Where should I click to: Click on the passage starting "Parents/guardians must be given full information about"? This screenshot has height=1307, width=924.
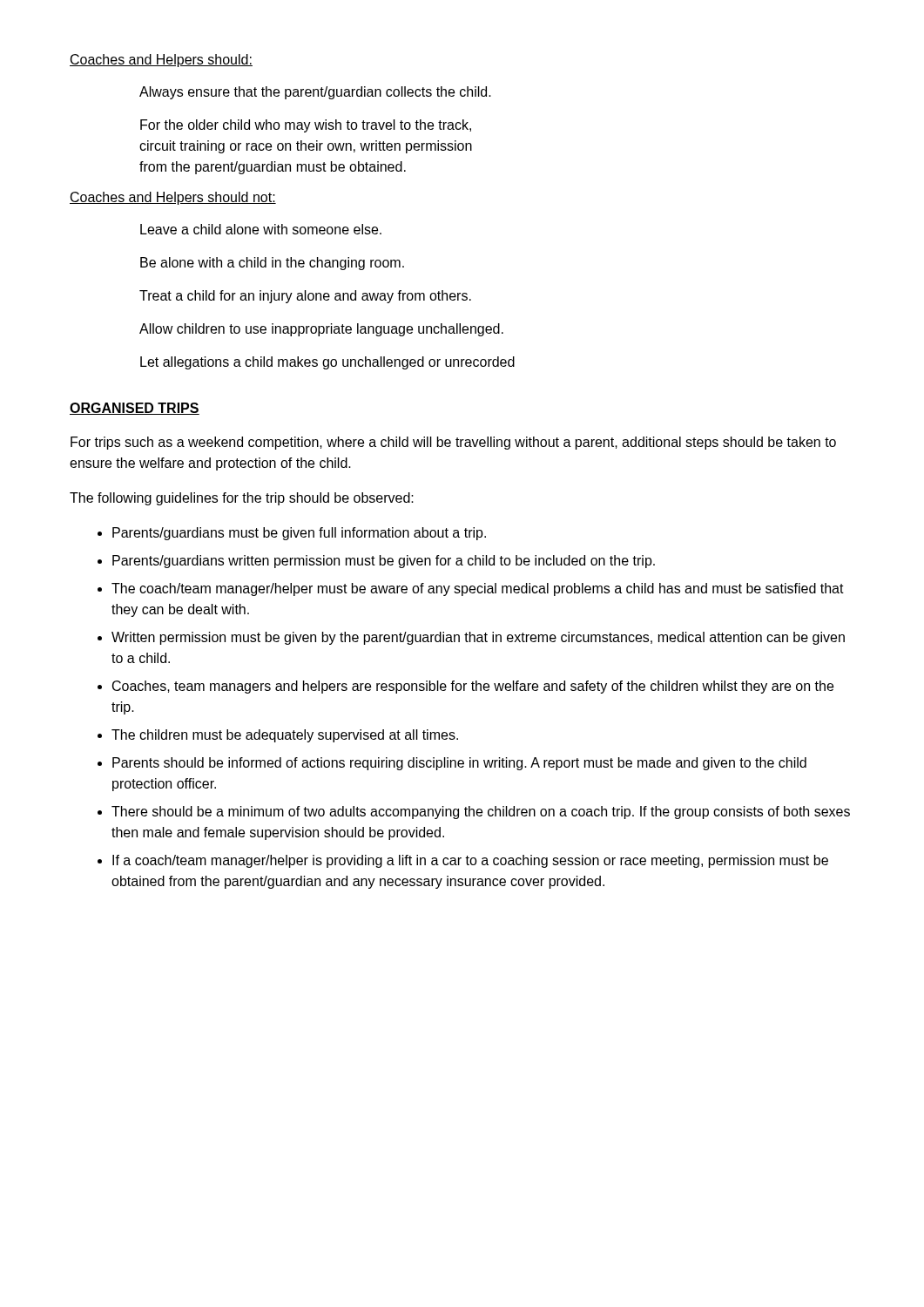[292, 534]
